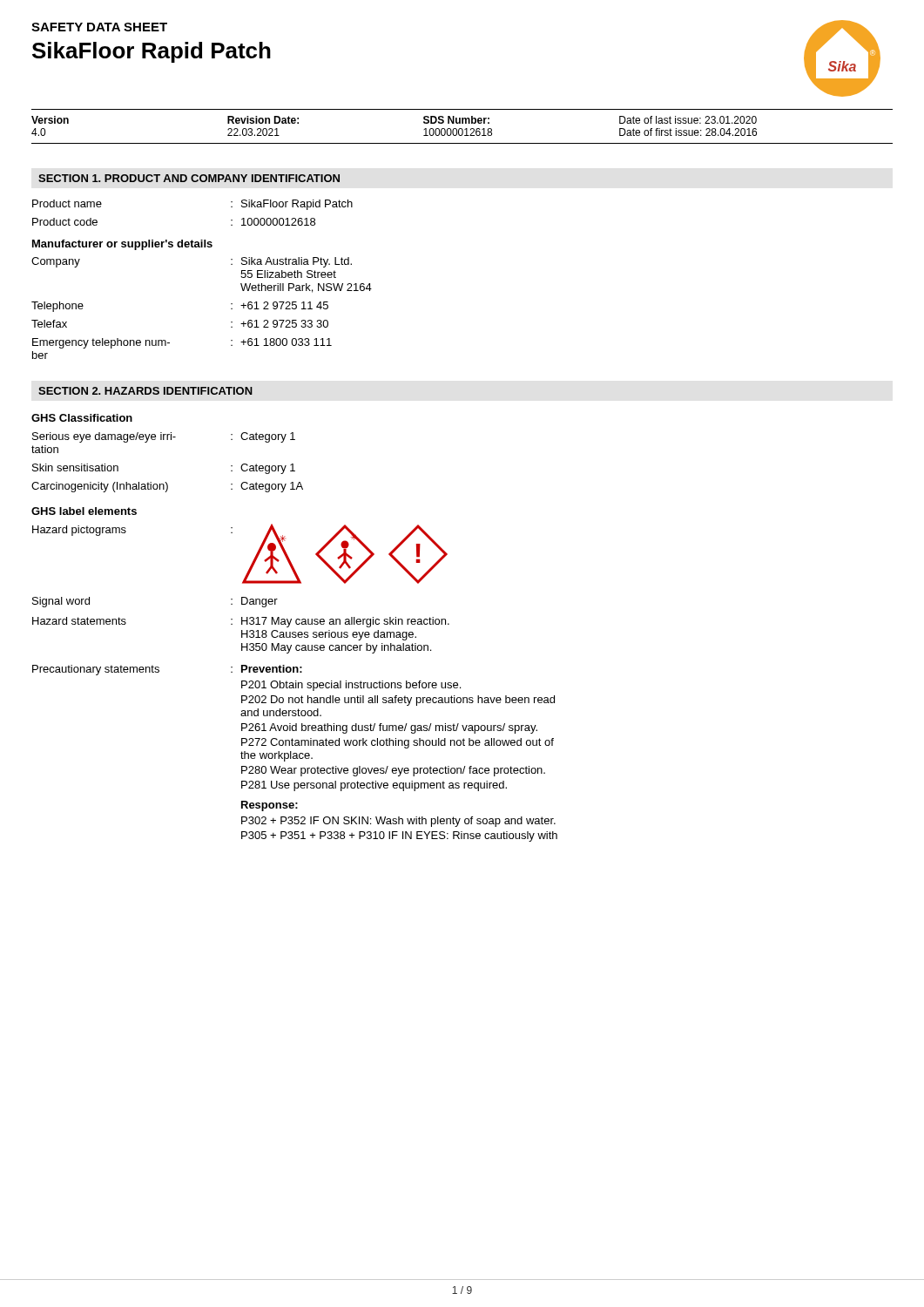Click on the passage starting "Serious eye damage/eye irri-tation :"
The height and width of the screenshot is (1307, 924).
pos(164,437)
